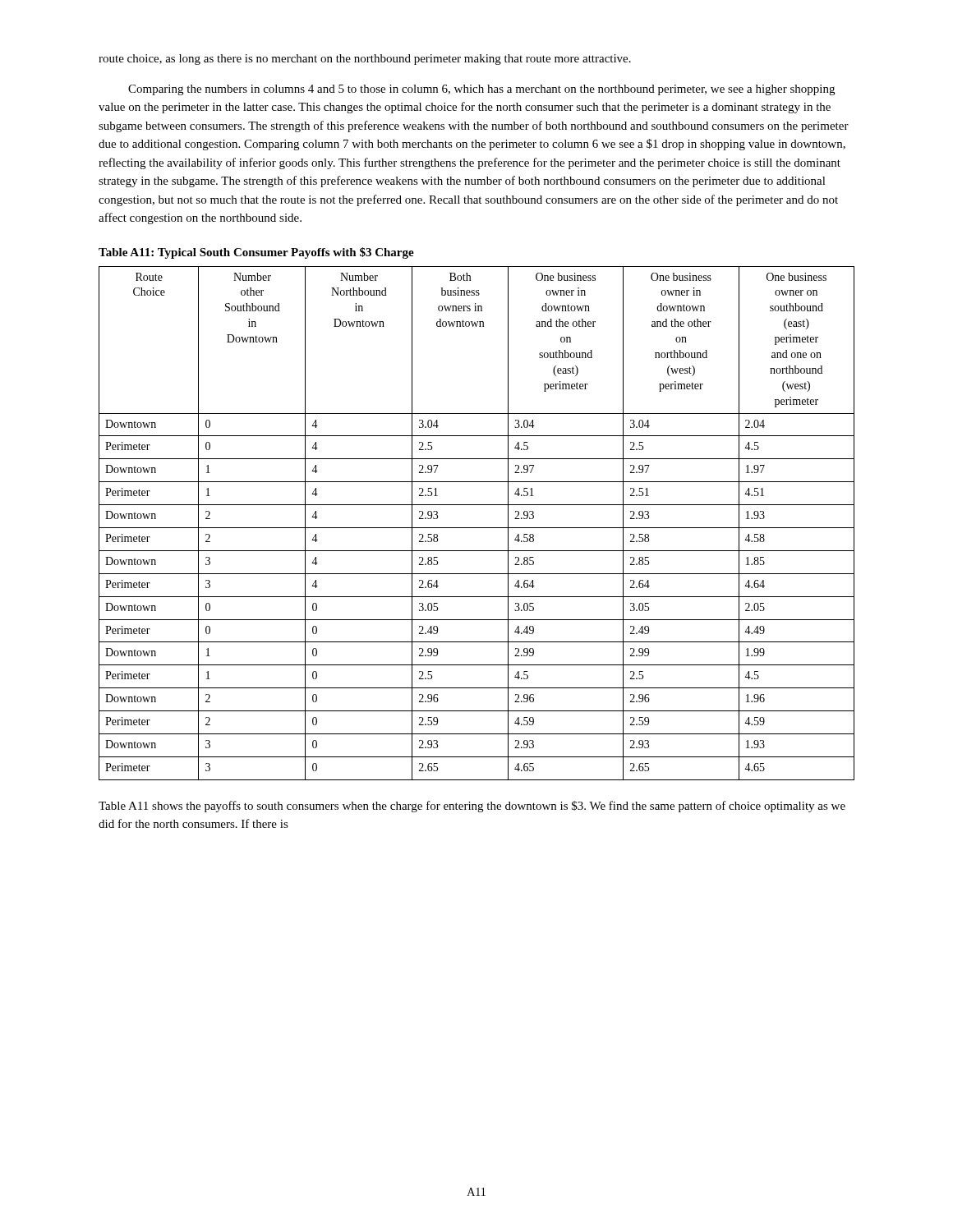Navigate to the text block starting "Table A11 shows"
Image resolution: width=953 pixels, height=1232 pixels.
pyautogui.click(x=472, y=815)
